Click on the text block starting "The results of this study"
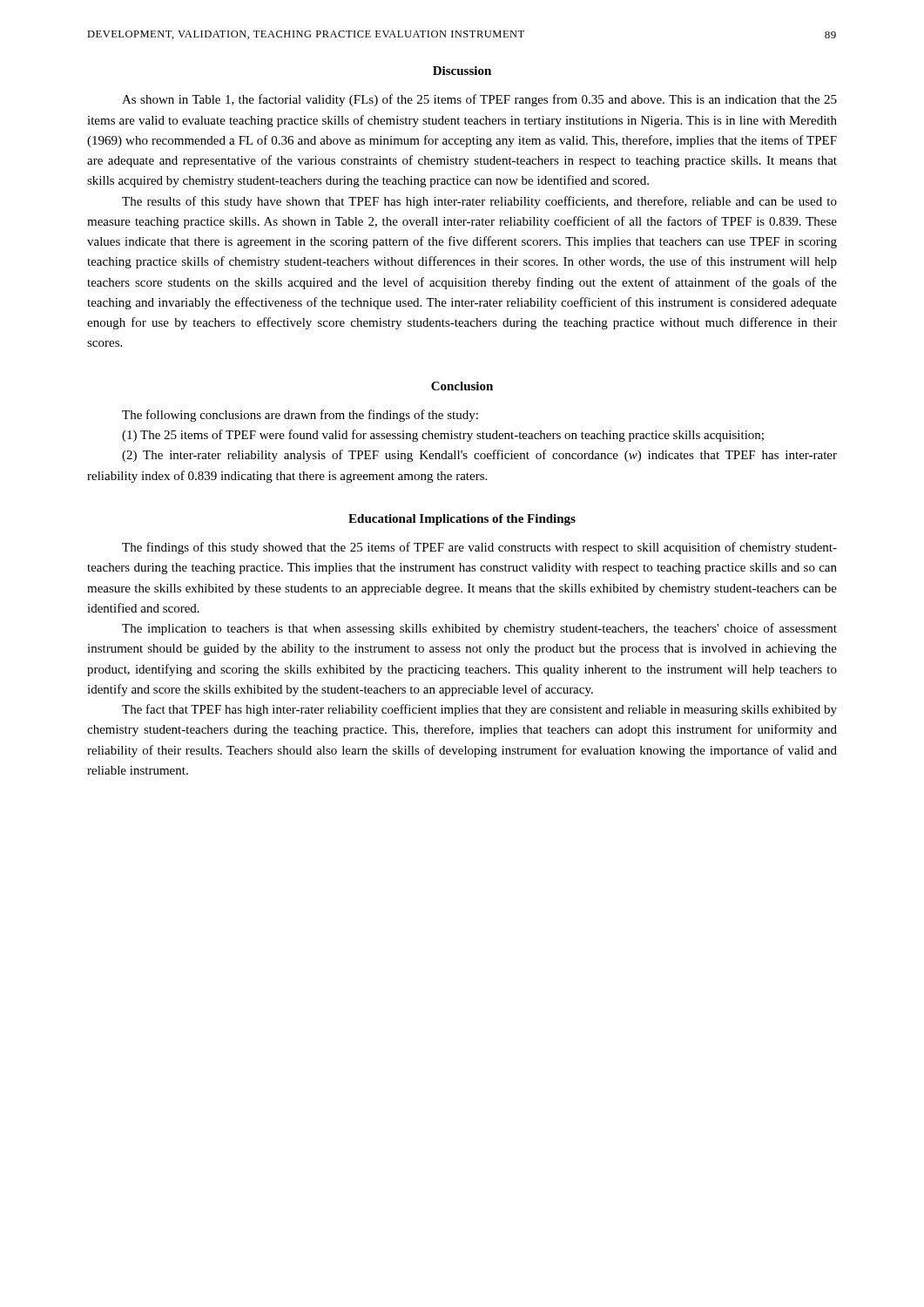Viewport: 924px width, 1307px height. (x=462, y=272)
